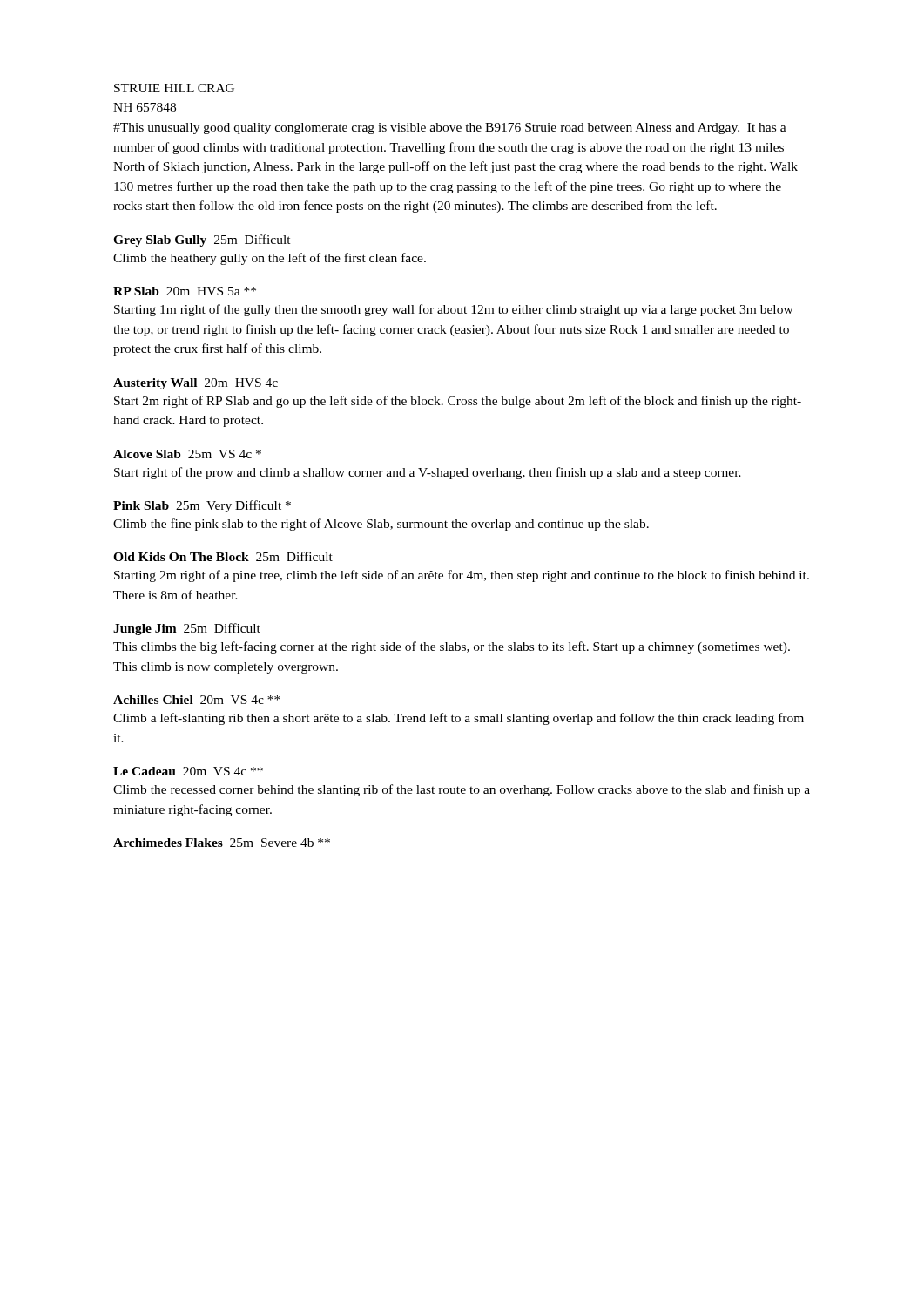This screenshot has height=1307, width=924.
Task: Locate the section header with the text "Old Kids On The"
Action: click(x=223, y=557)
